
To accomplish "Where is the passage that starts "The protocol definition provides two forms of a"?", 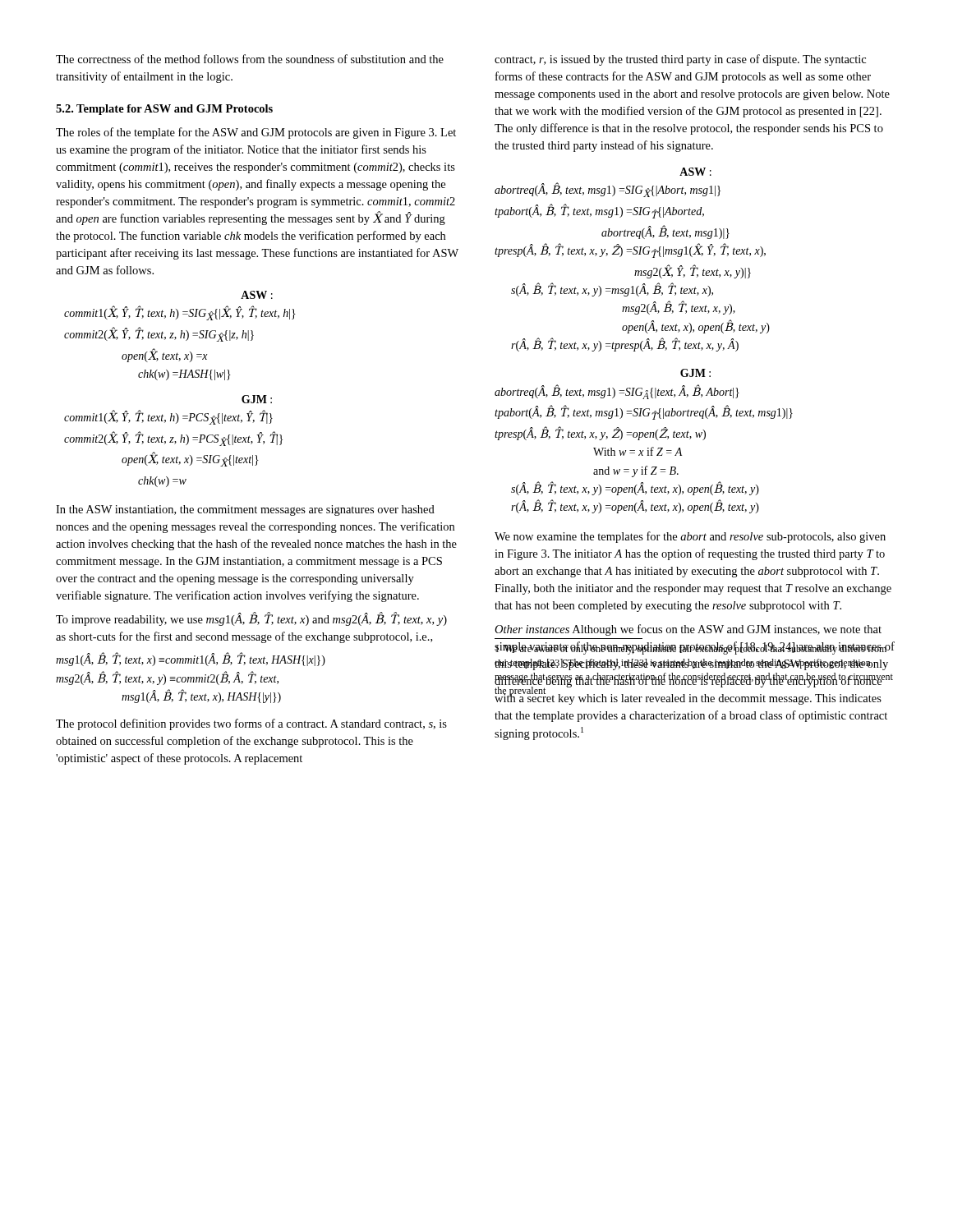I will [257, 742].
